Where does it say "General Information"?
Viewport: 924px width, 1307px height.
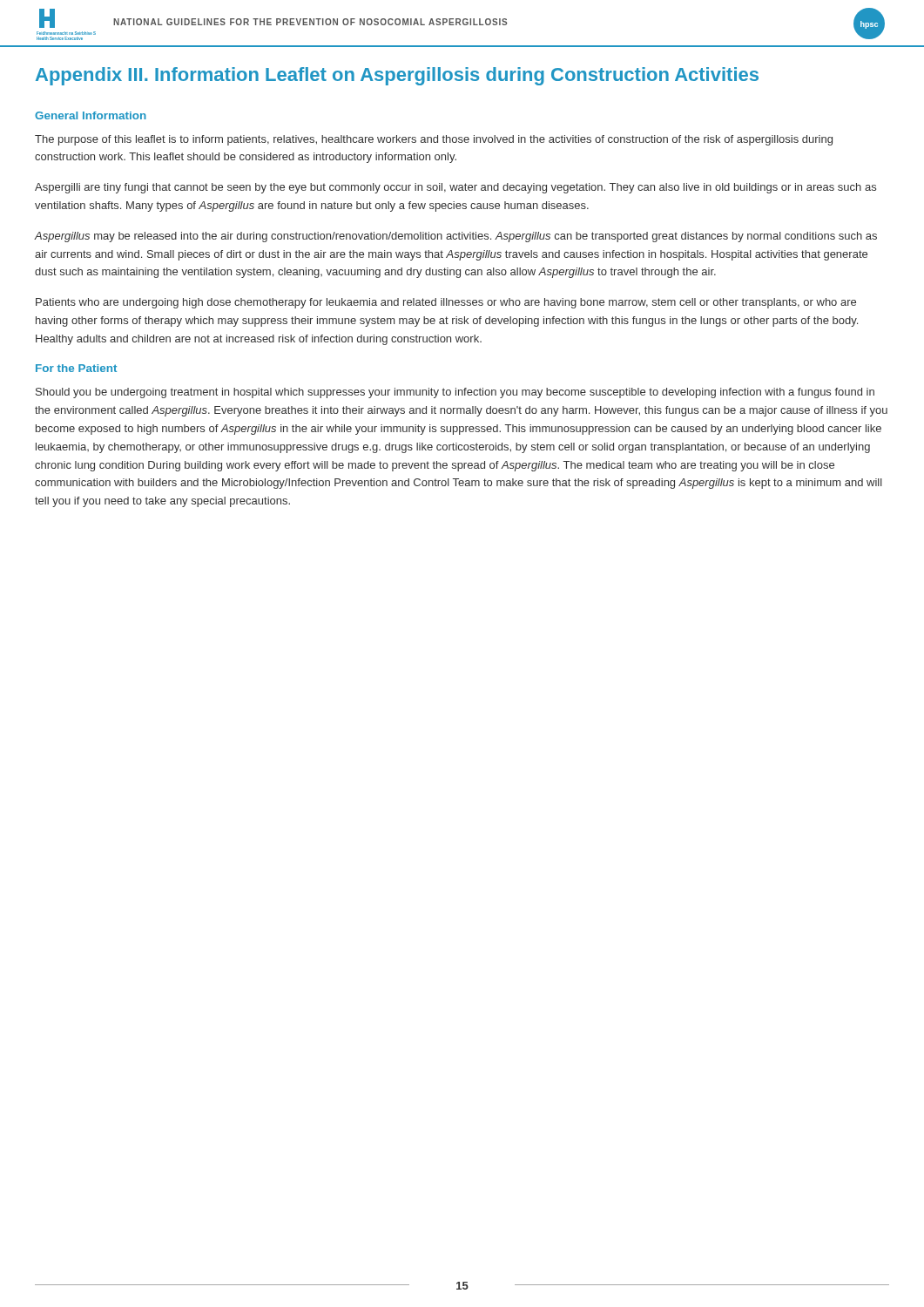coord(91,115)
